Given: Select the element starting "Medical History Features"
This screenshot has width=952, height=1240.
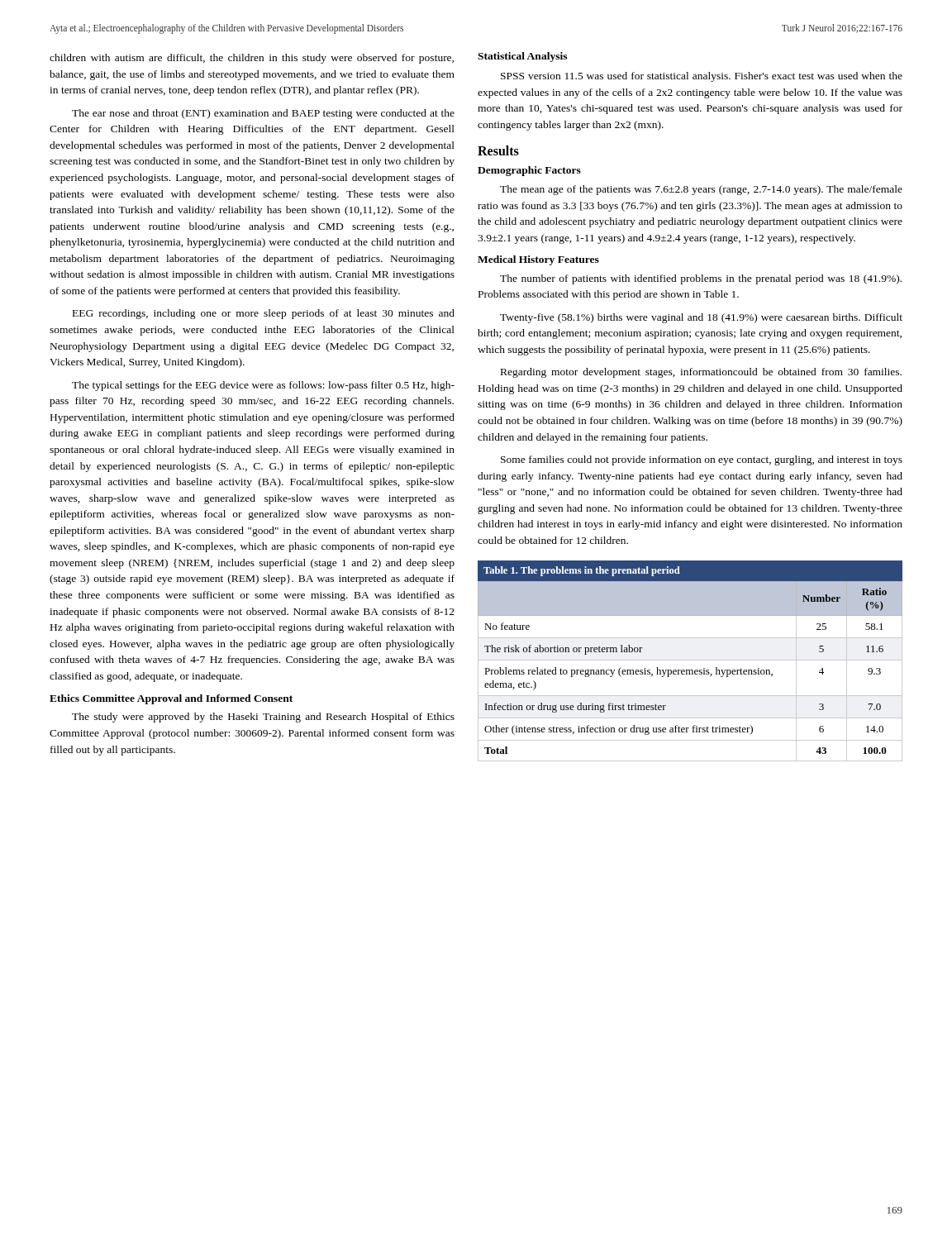Looking at the screenshot, I should pyautogui.click(x=538, y=259).
